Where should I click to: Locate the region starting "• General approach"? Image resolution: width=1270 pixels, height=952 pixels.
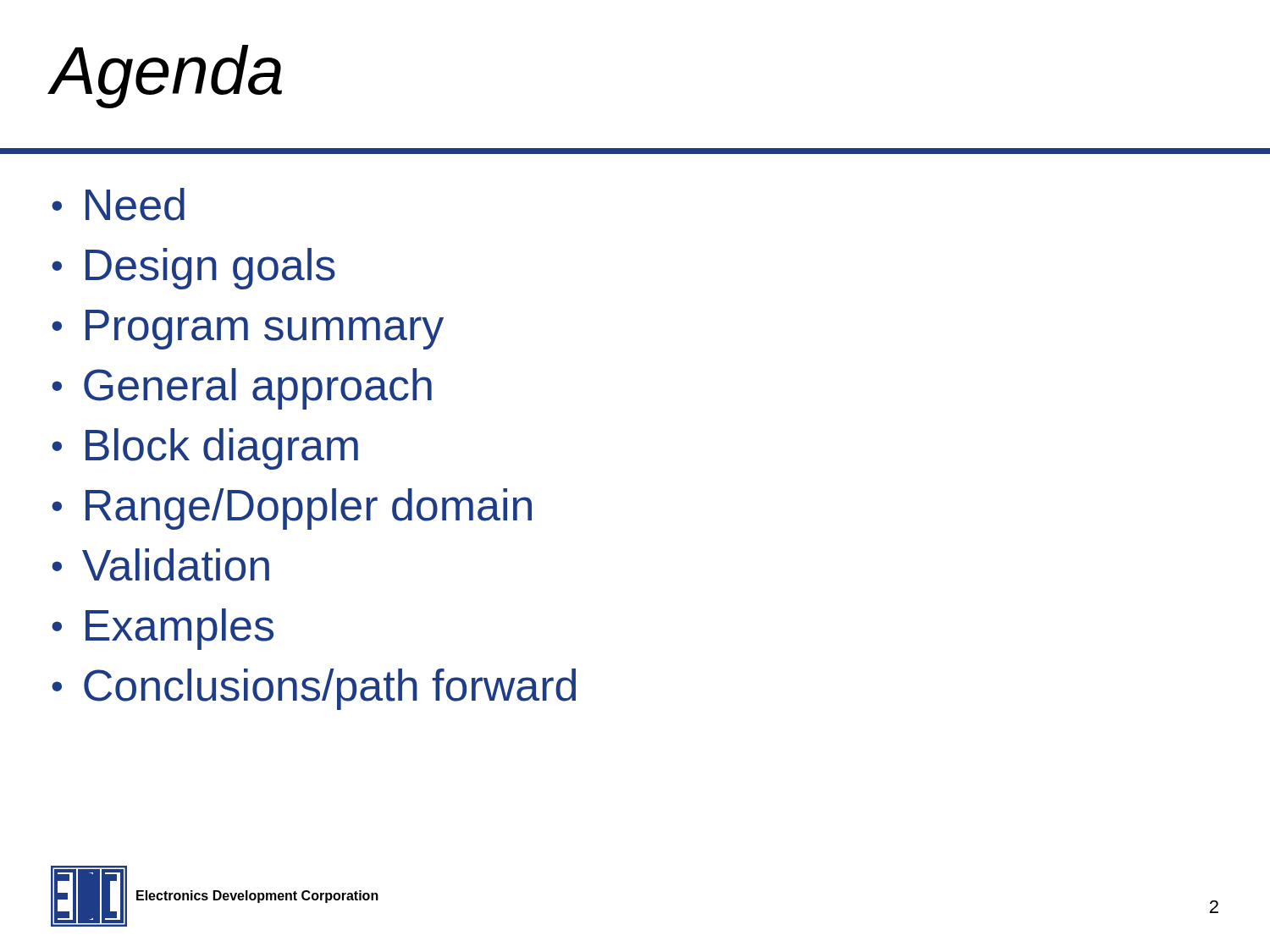(x=243, y=385)
